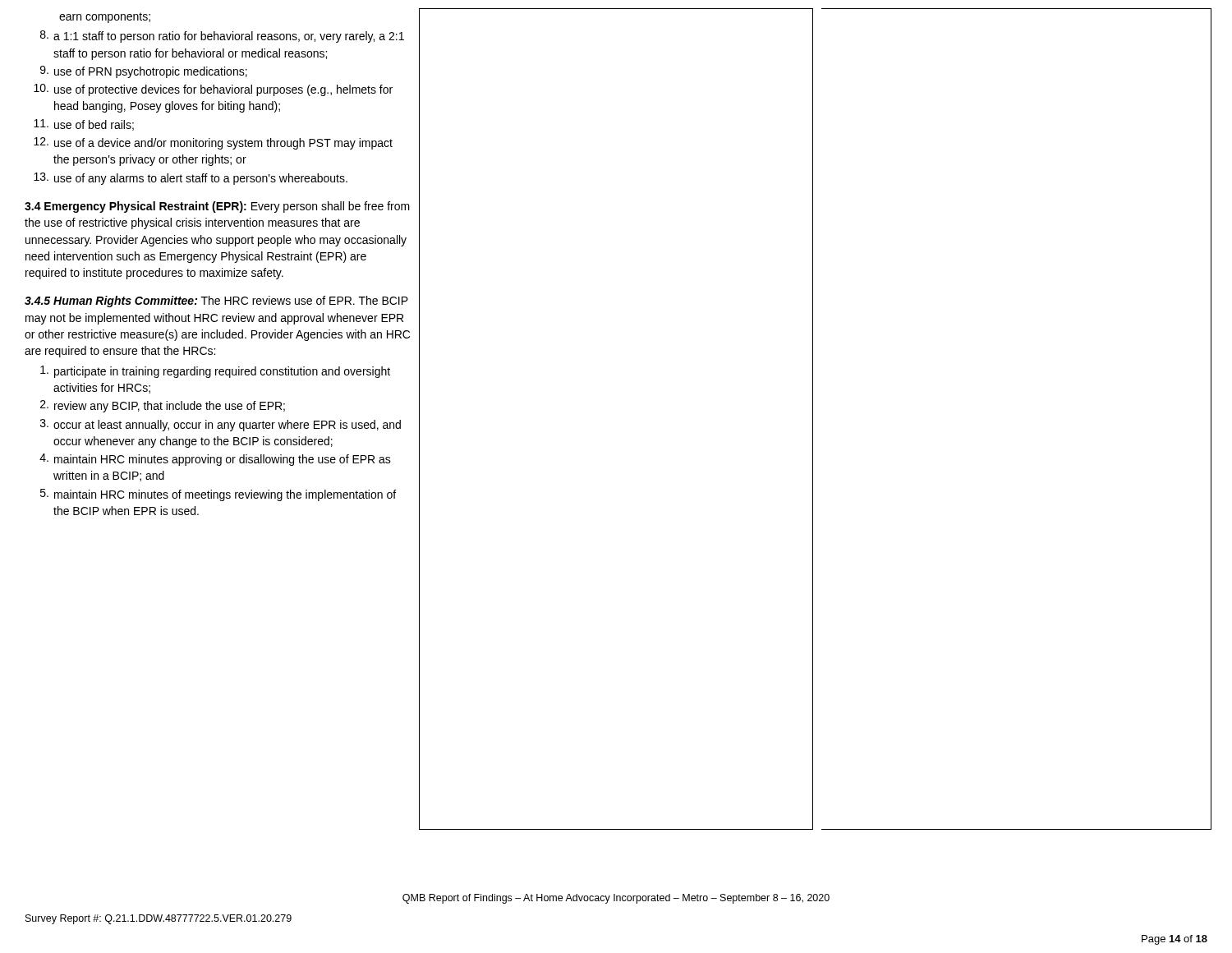Click on the passage starting "9. use of PRN psychotropic medications;"
Viewport: 1232px width, 953px height.
coord(218,72)
